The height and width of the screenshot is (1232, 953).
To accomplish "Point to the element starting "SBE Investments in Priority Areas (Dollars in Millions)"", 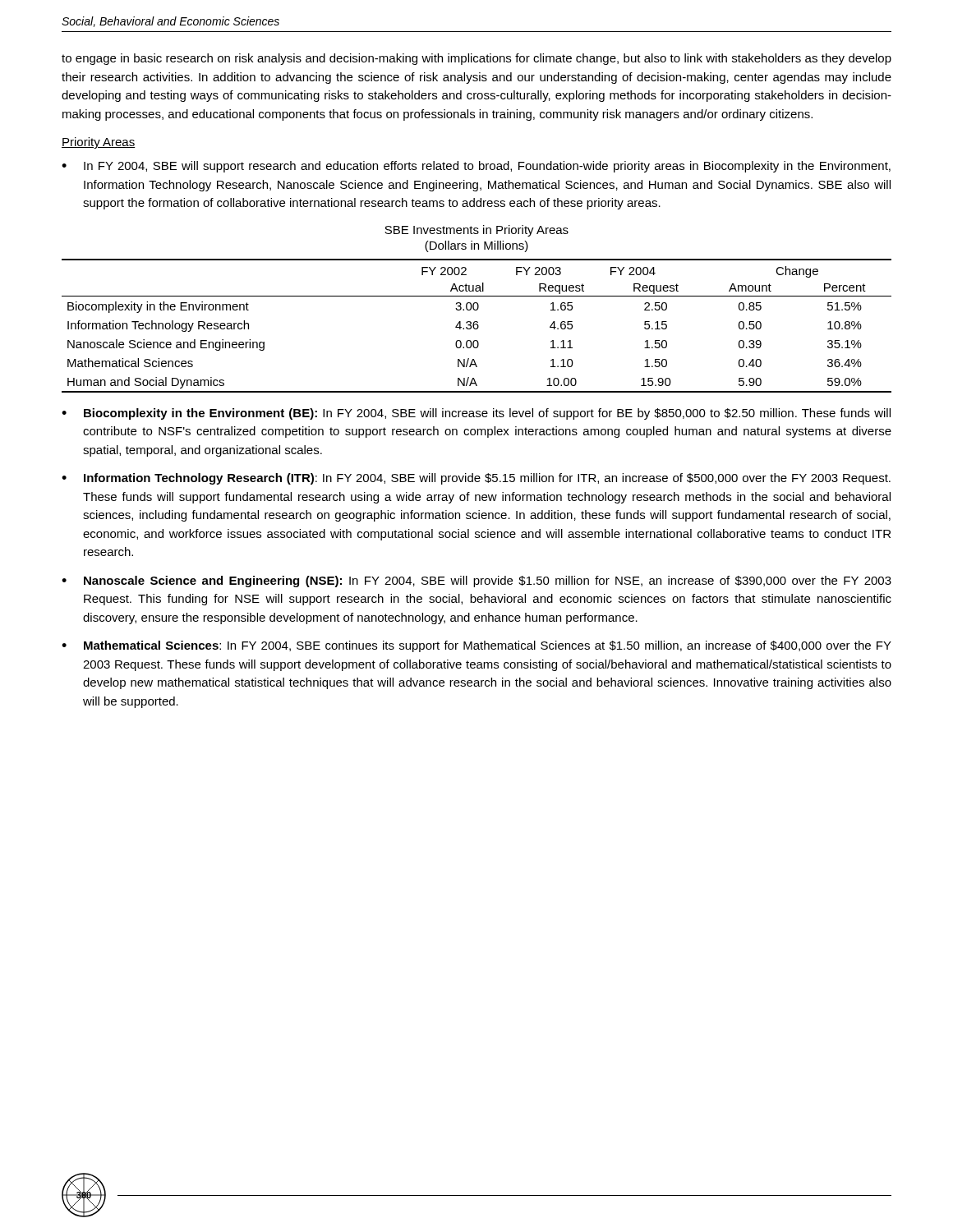I will [x=476, y=237].
